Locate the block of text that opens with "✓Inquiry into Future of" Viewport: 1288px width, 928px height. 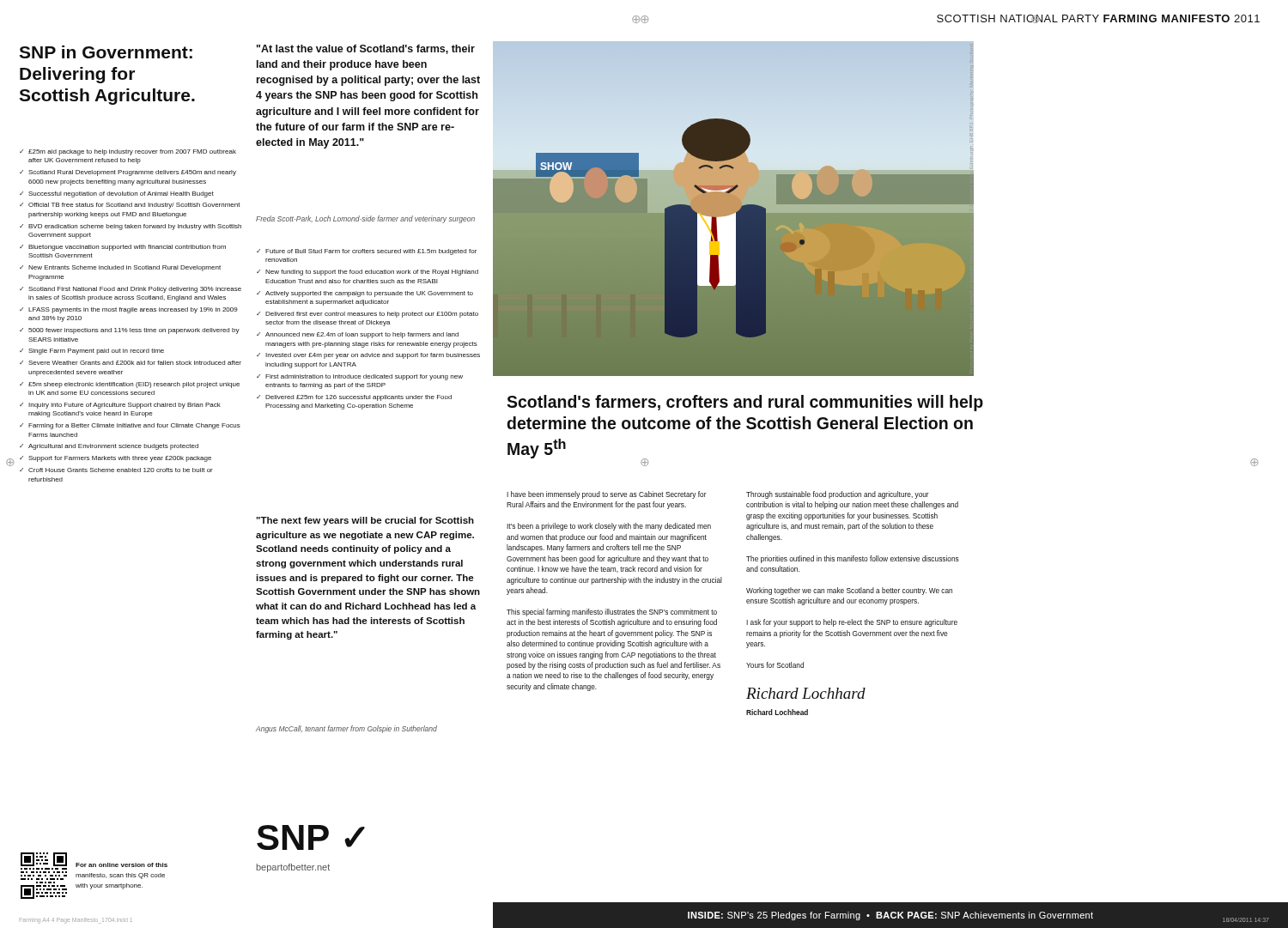120,409
